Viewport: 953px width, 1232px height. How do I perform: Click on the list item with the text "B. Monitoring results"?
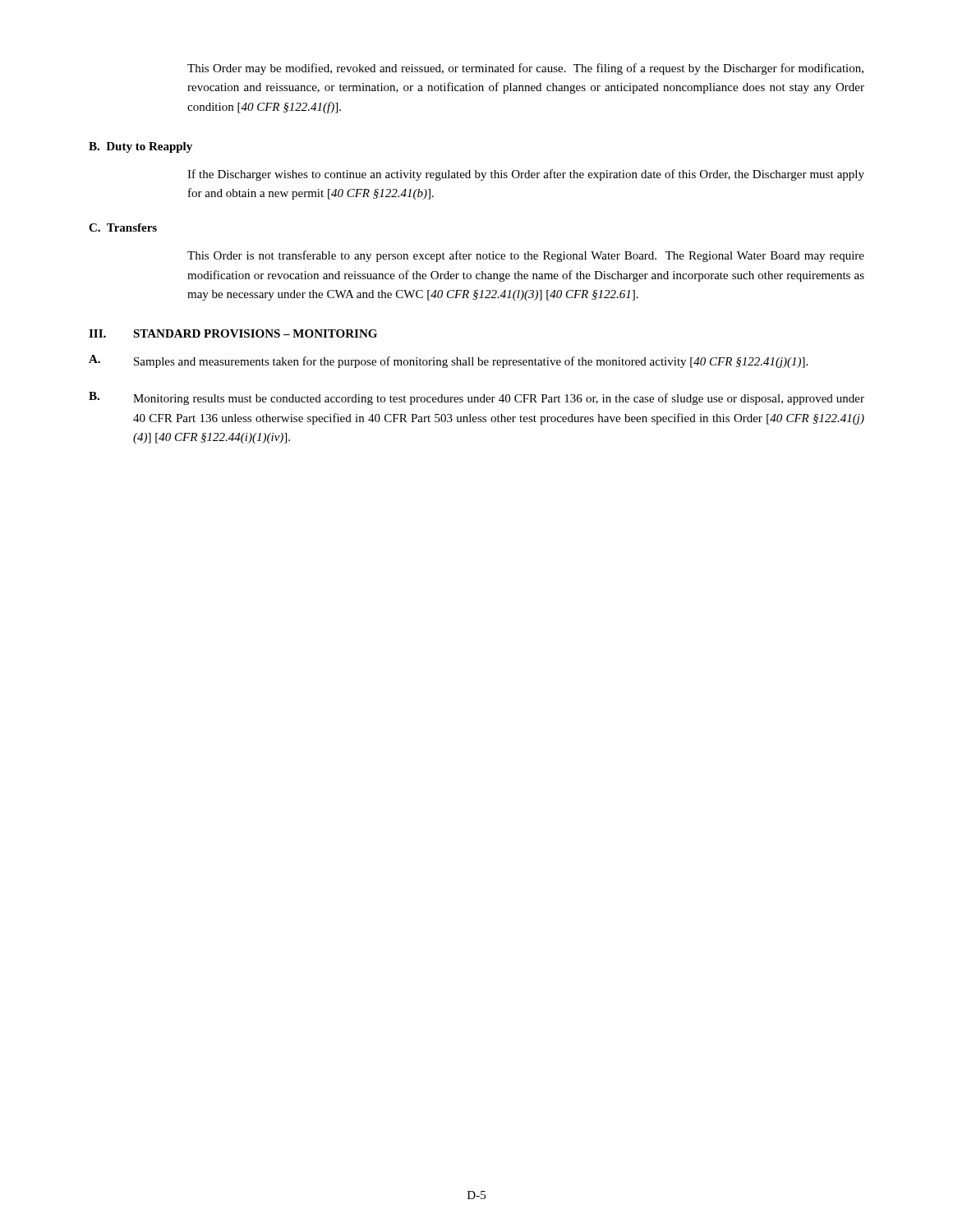tap(476, 418)
